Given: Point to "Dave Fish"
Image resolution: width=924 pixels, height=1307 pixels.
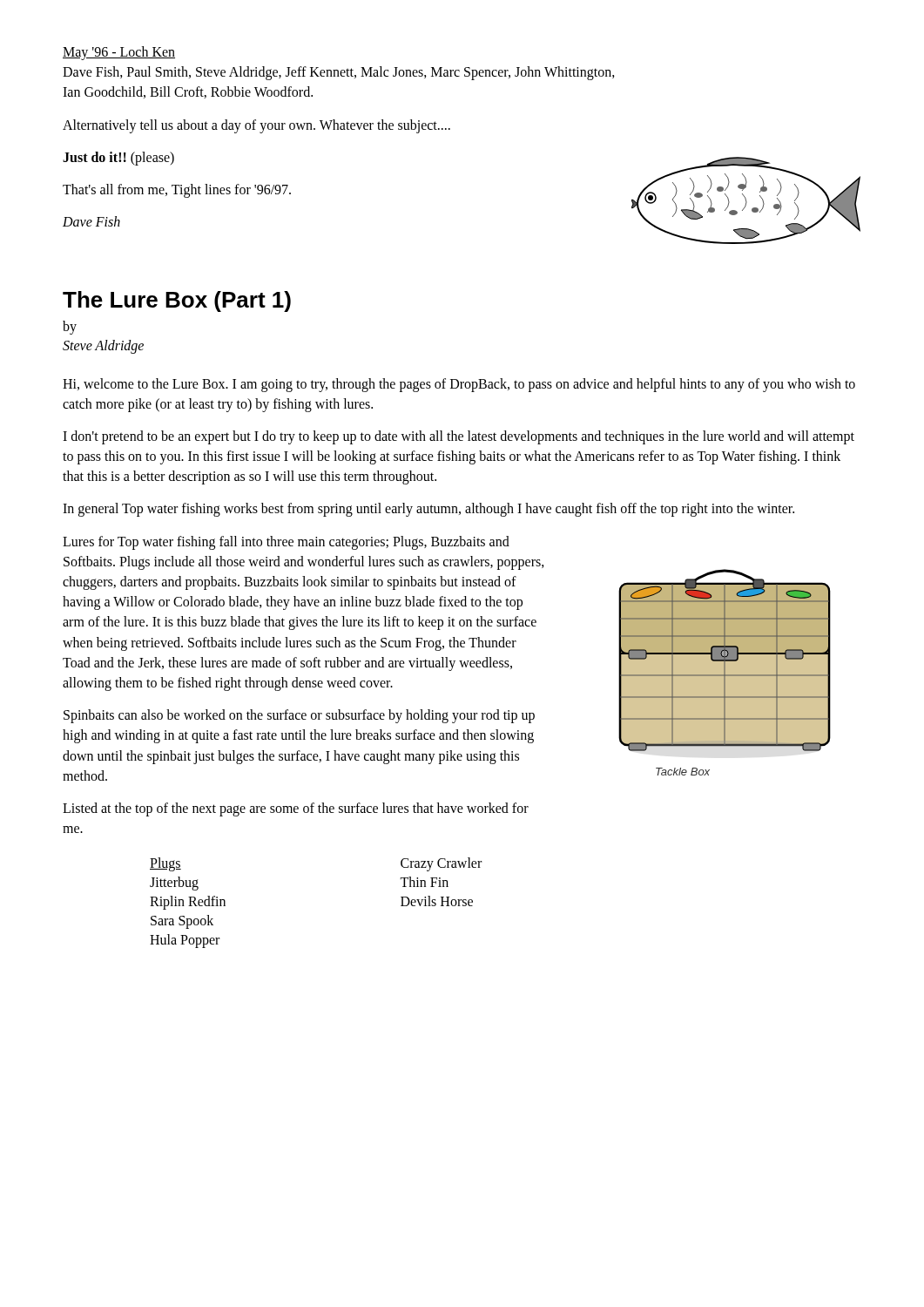Looking at the screenshot, I should [92, 222].
